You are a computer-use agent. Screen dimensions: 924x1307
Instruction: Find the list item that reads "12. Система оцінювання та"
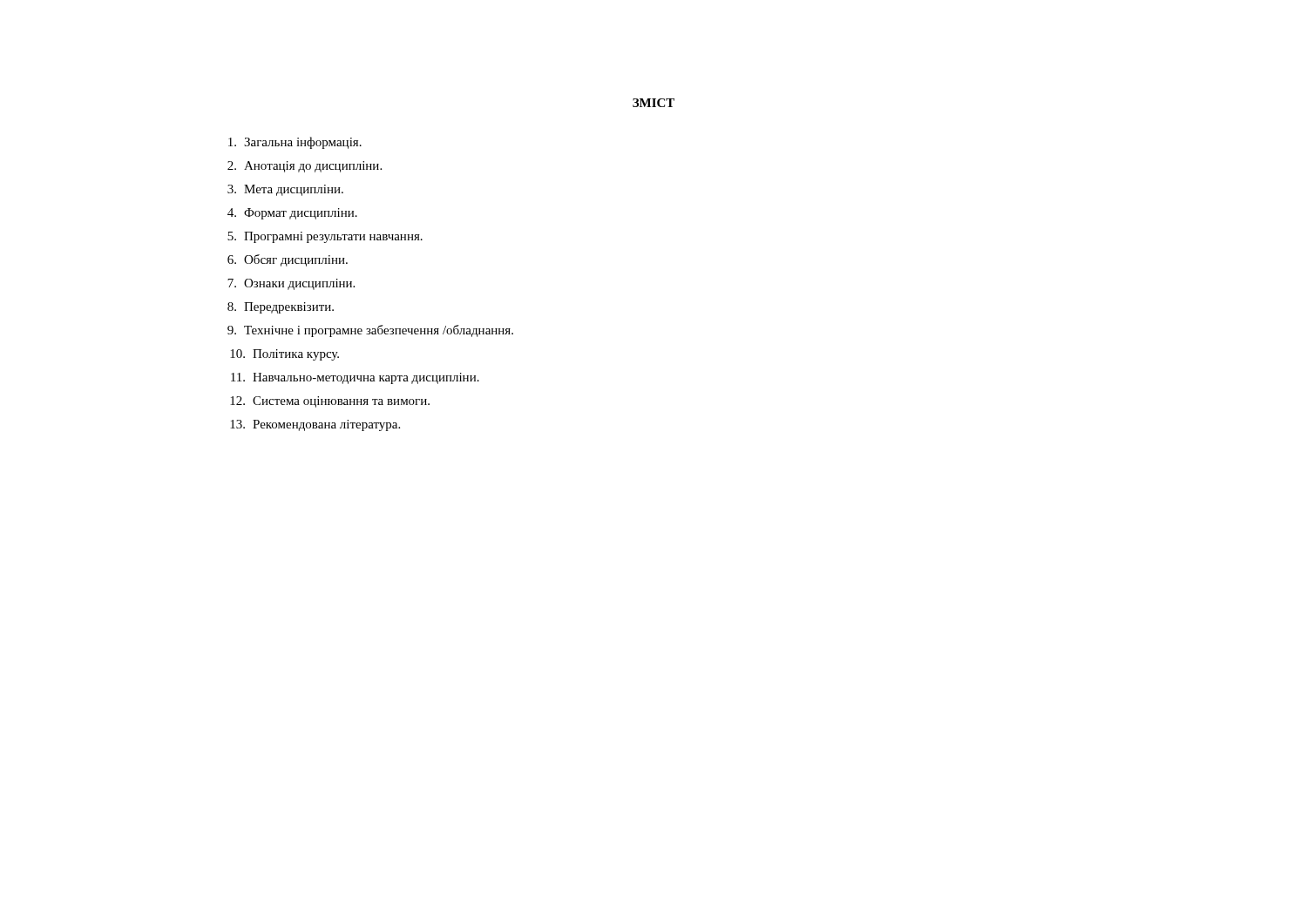click(330, 402)
